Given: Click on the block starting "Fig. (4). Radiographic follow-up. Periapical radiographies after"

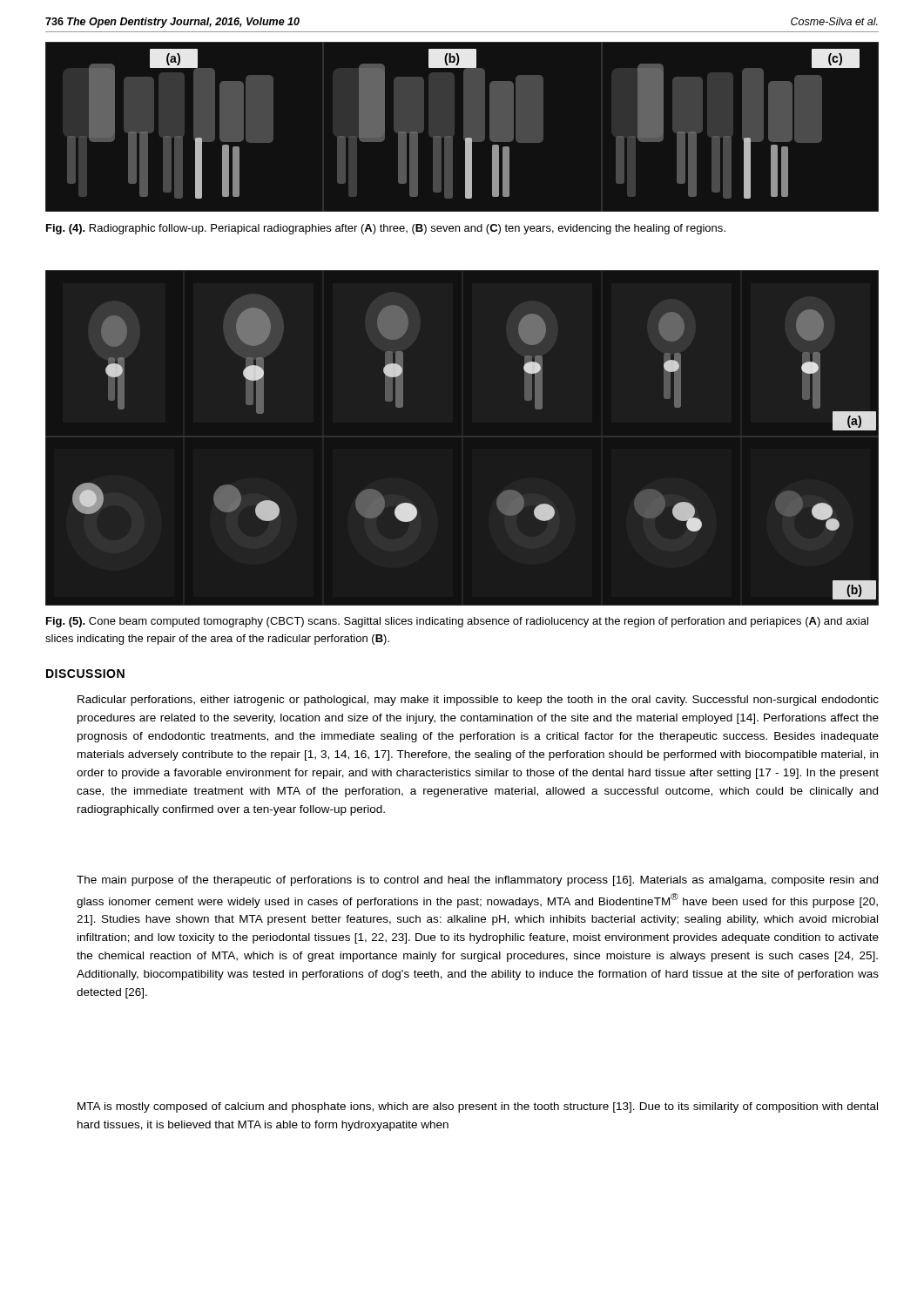Looking at the screenshot, I should tap(462, 228).
